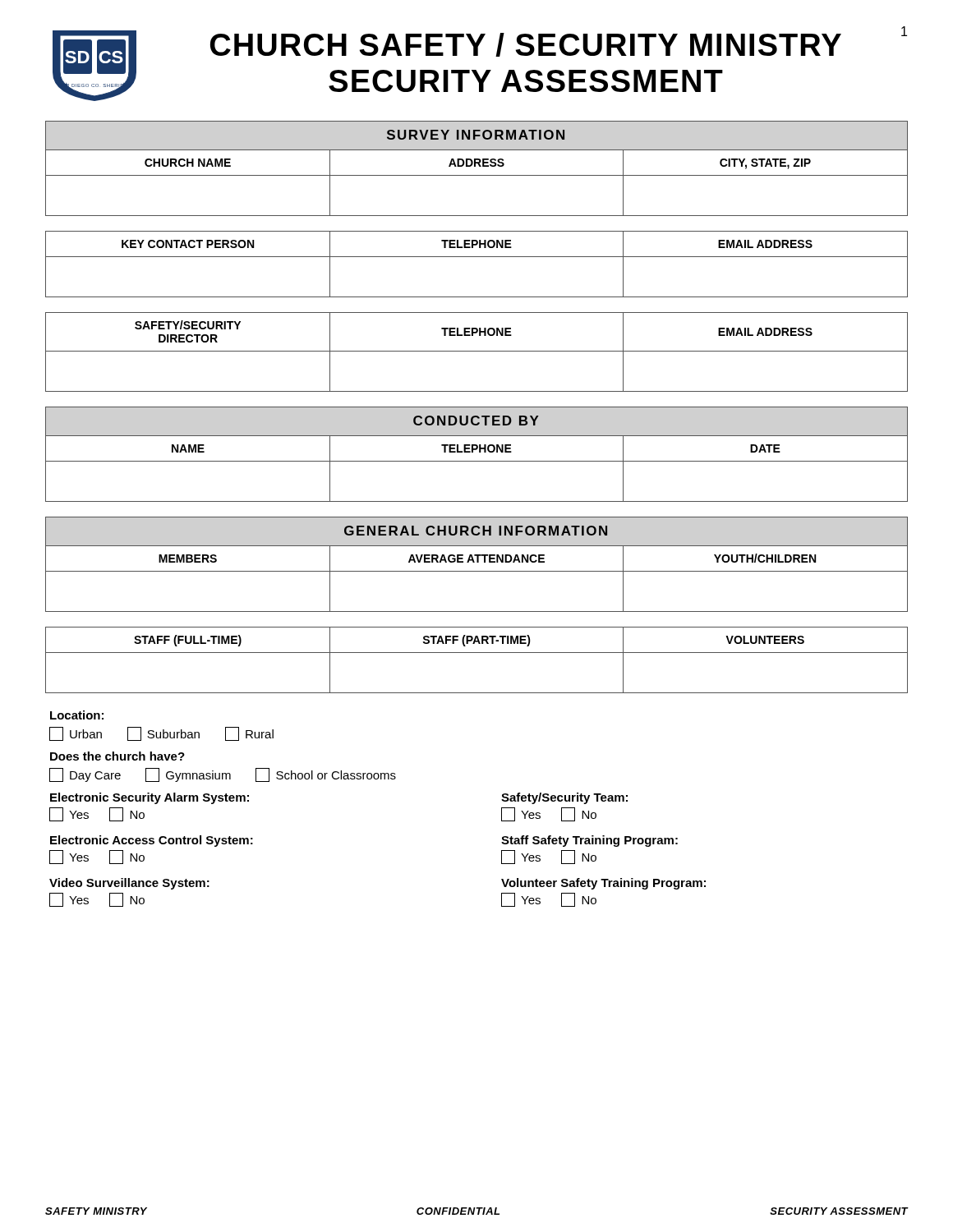This screenshot has width=953, height=1232.
Task: Navigate to the text starting "Does the church have?"
Action: (117, 756)
